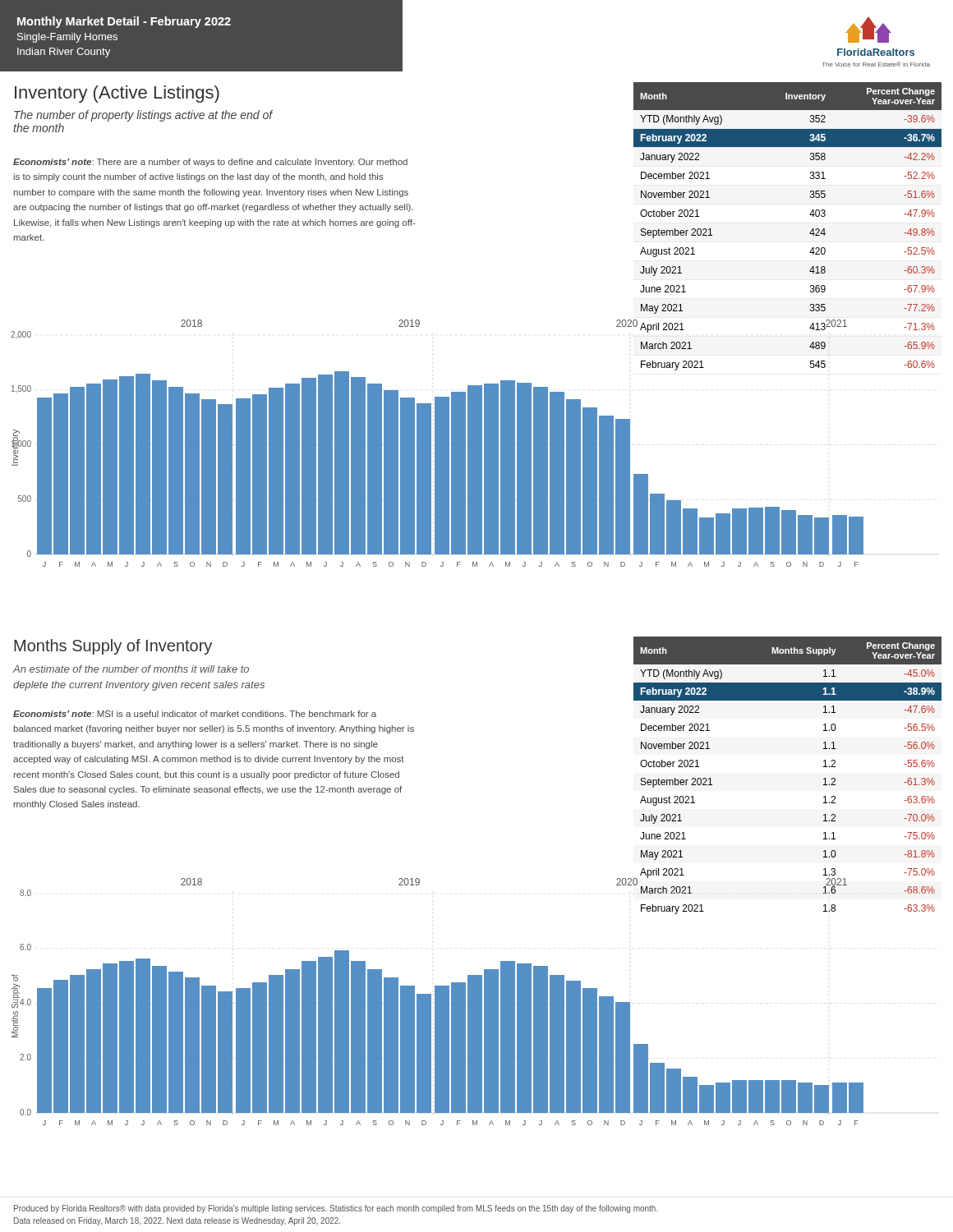Find the text block starting "Inventory (Active Listings)"
The height and width of the screenshot is (1232, 953).
point(117,92)
